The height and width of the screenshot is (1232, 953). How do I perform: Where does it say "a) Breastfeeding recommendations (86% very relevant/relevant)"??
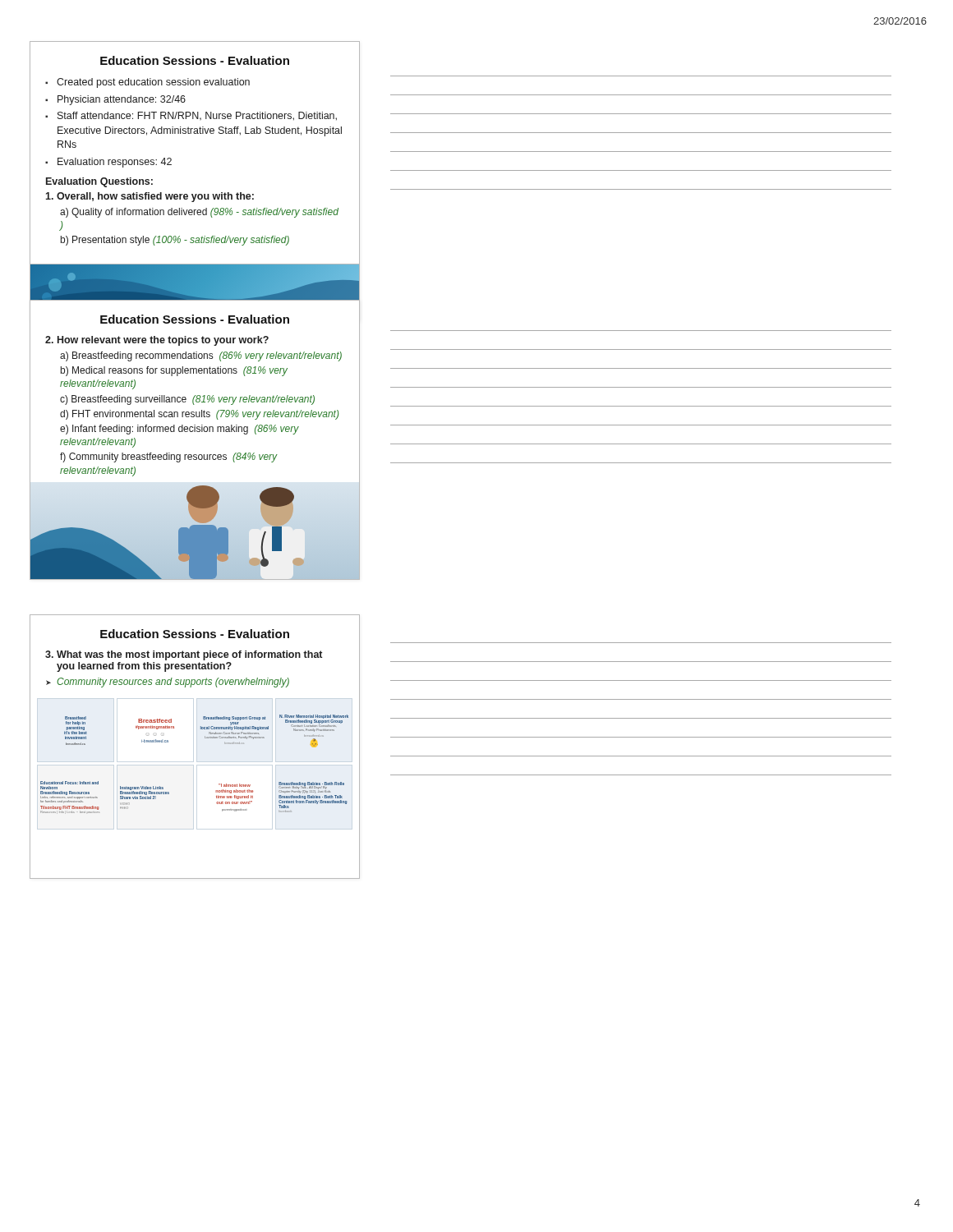point(201,356)
